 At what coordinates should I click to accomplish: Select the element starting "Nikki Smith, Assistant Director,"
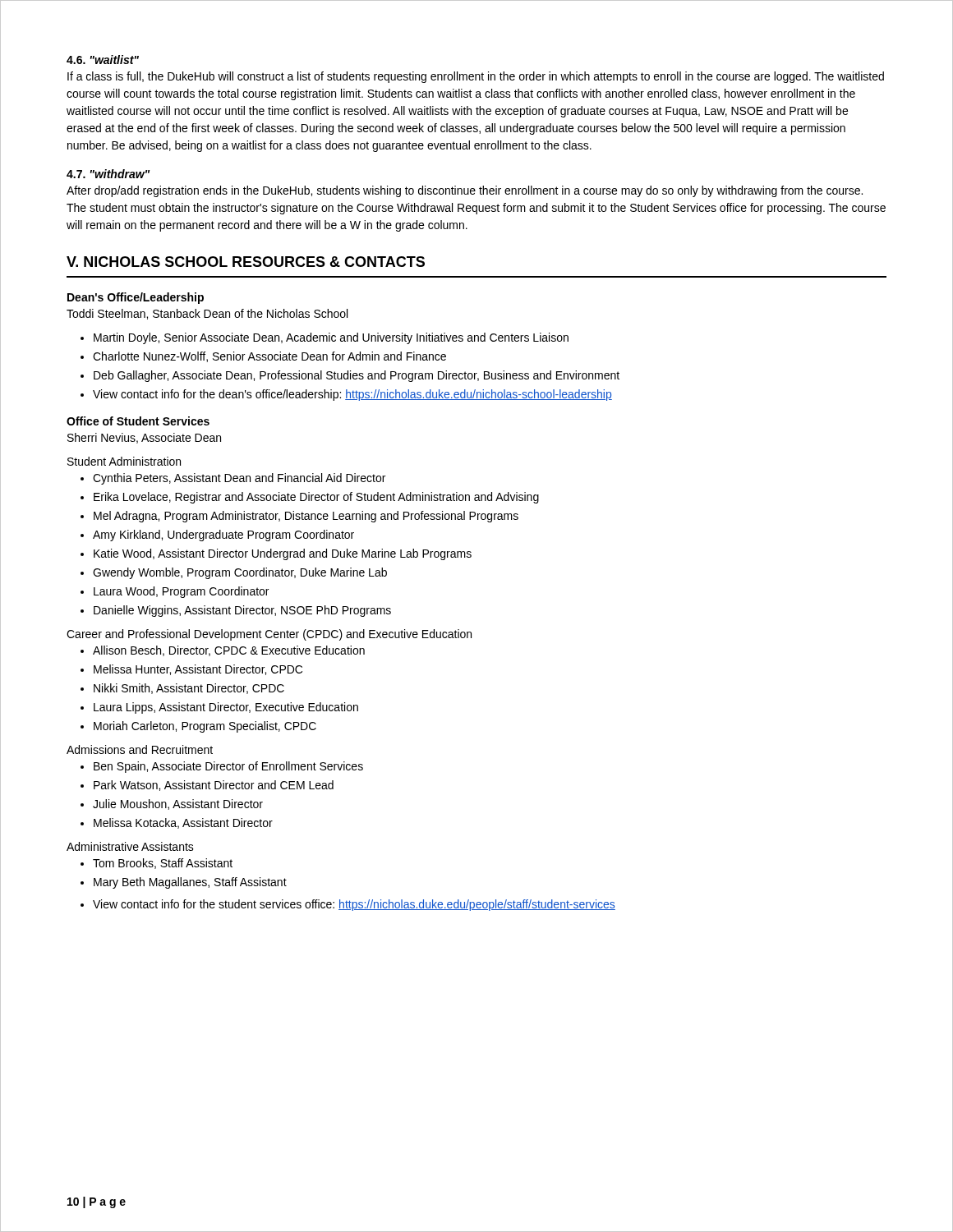[189, 688]
